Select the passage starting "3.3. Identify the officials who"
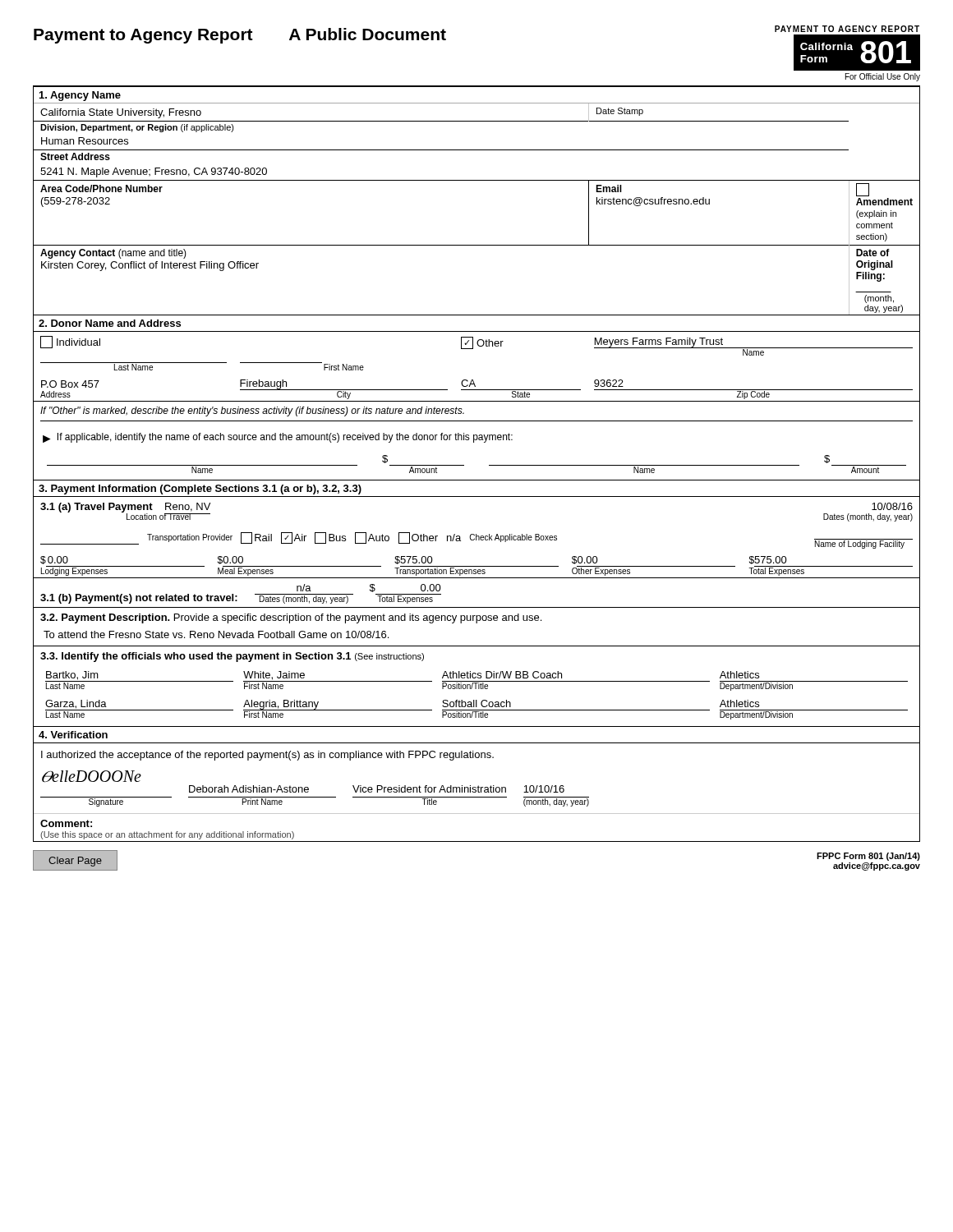Screen dimensions: 1232x953 (x=232, y=656)
